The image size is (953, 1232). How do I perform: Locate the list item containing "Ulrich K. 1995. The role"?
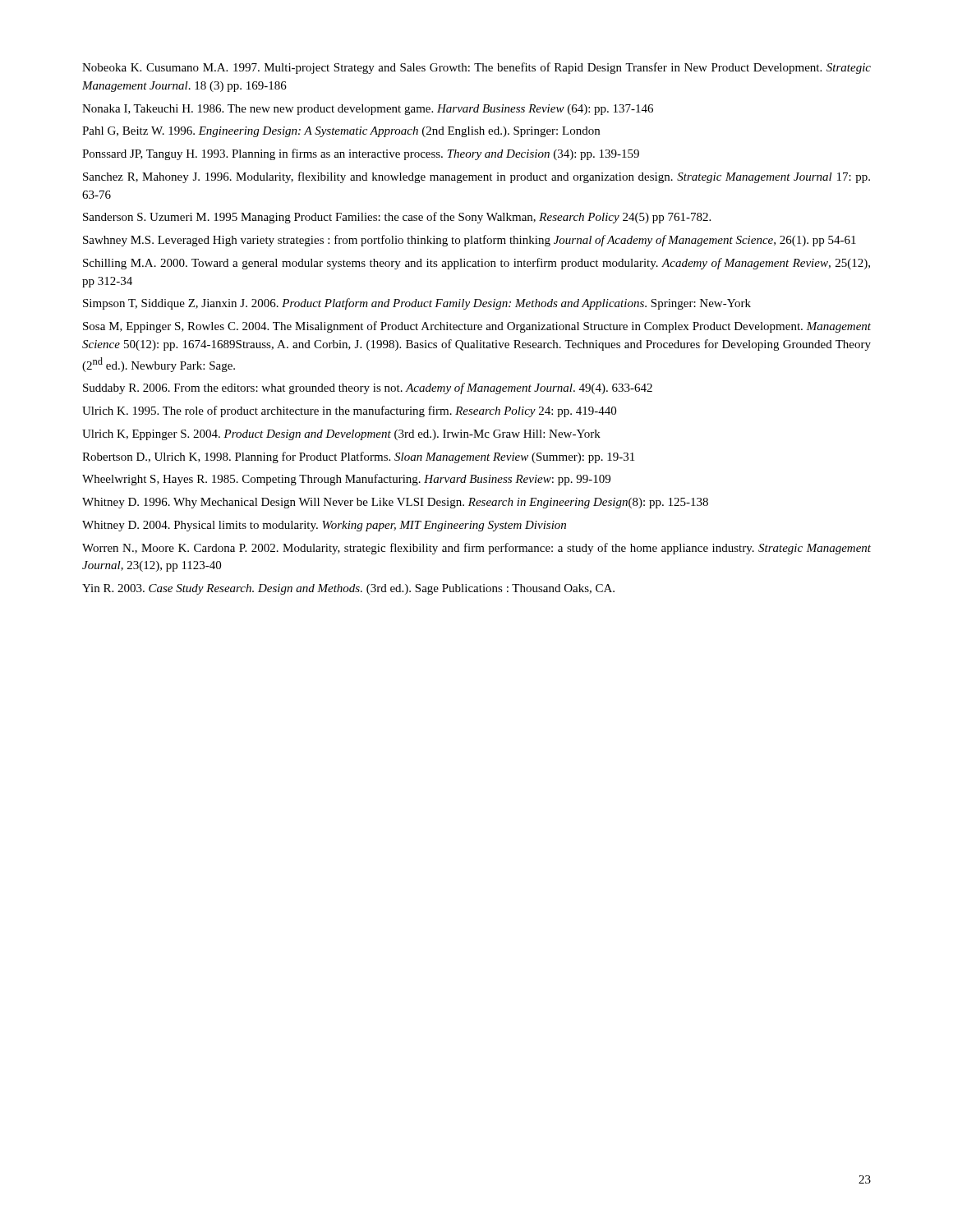(x=349, y=411)
